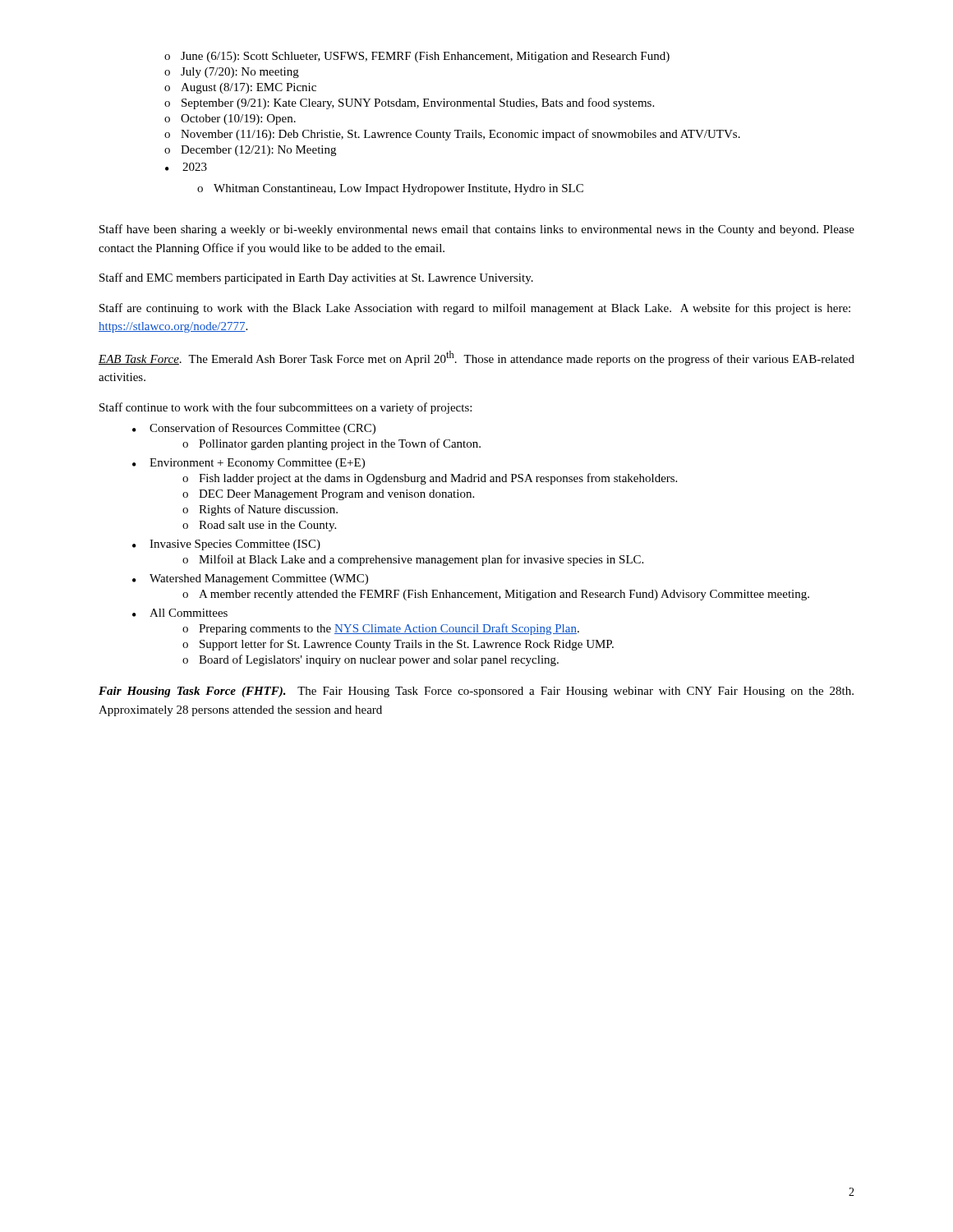This screenshot has width=953, height=1232.
Task: Navigate to the passage starting "EAB Task Force. The Emerald Ash Borer"
Action: pyautogui.click(x=476, y=367)
